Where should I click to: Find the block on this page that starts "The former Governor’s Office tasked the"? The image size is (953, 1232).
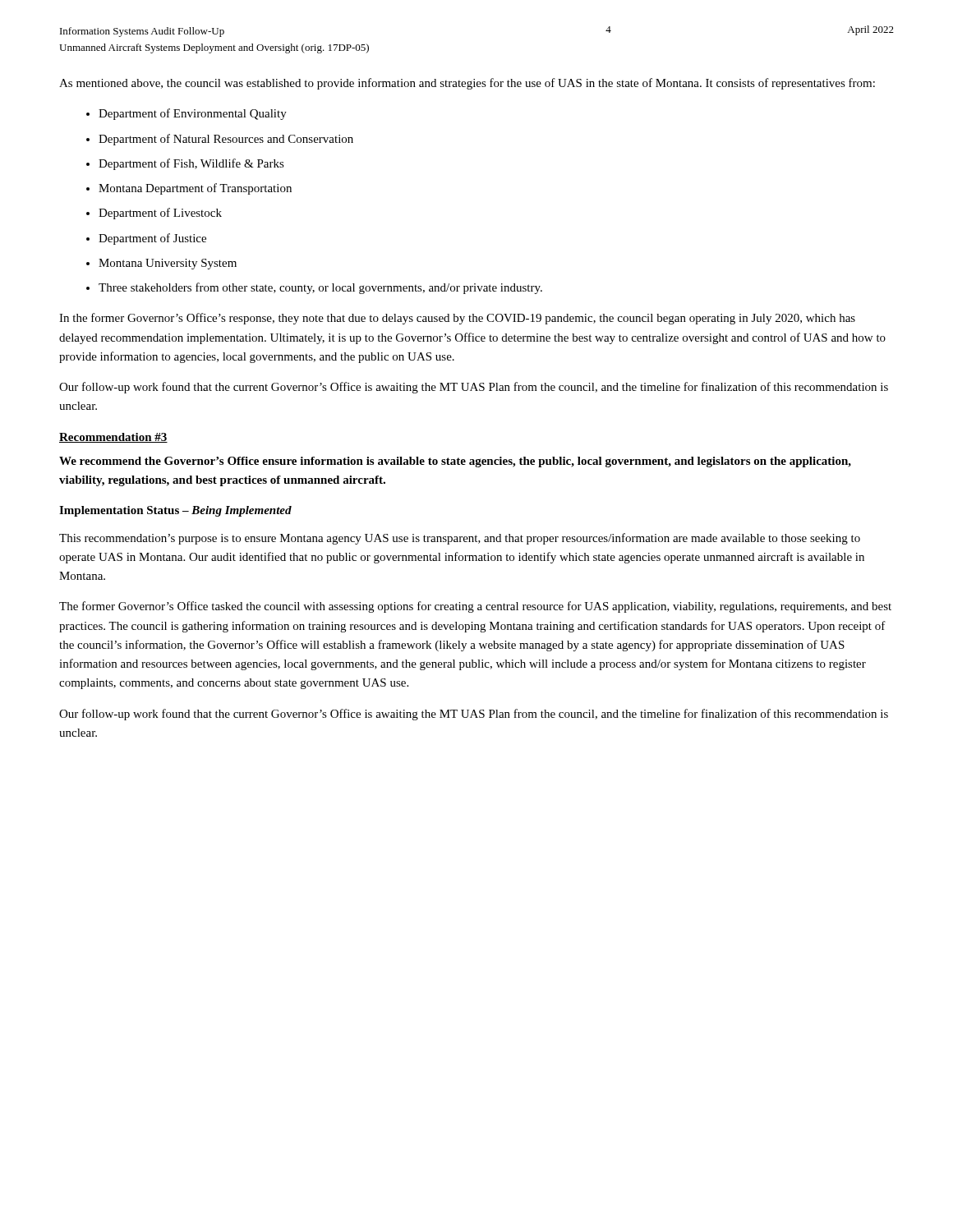click(x=476, y=645)
